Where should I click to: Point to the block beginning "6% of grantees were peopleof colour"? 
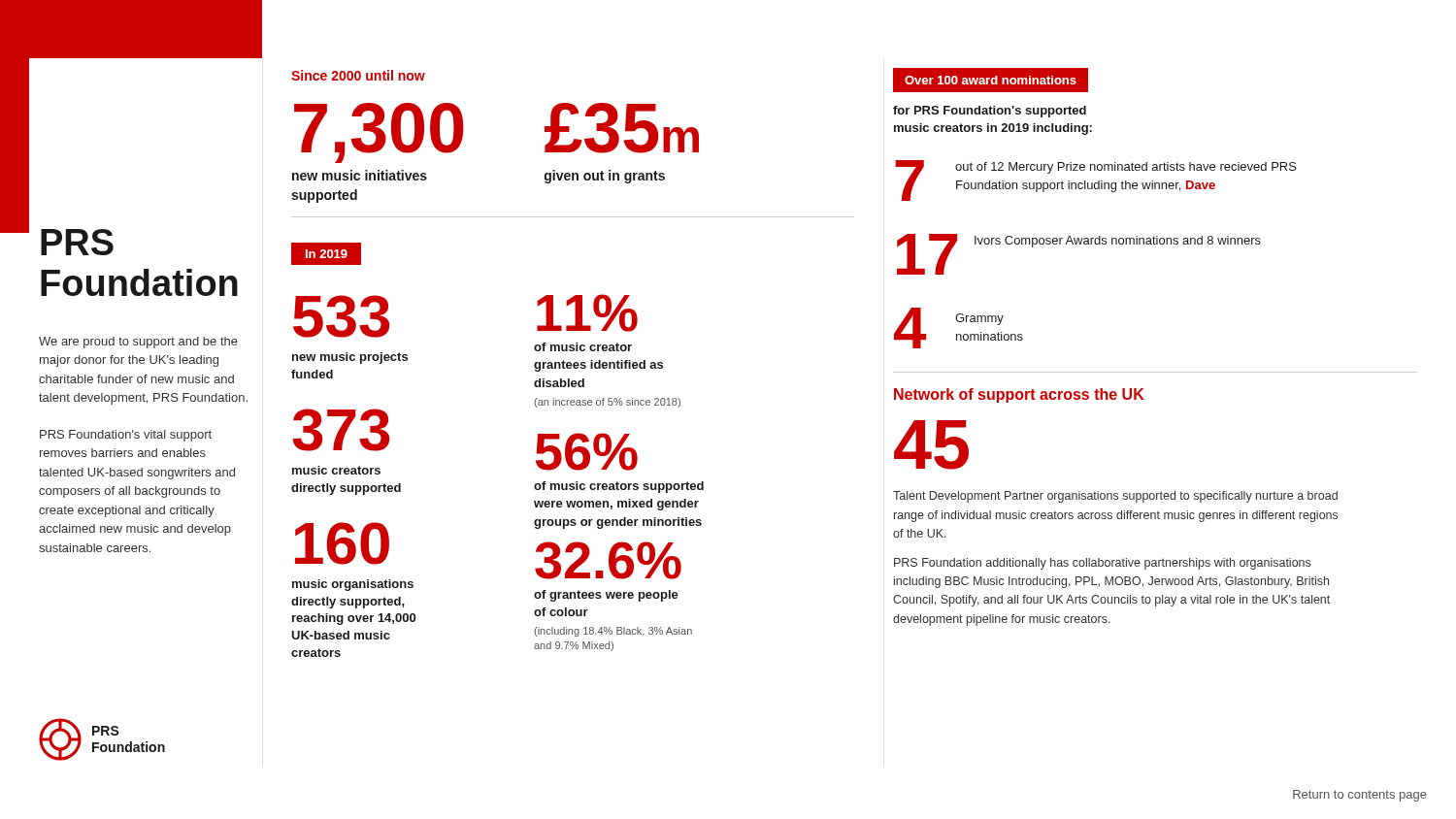click(x=689, y=594)
